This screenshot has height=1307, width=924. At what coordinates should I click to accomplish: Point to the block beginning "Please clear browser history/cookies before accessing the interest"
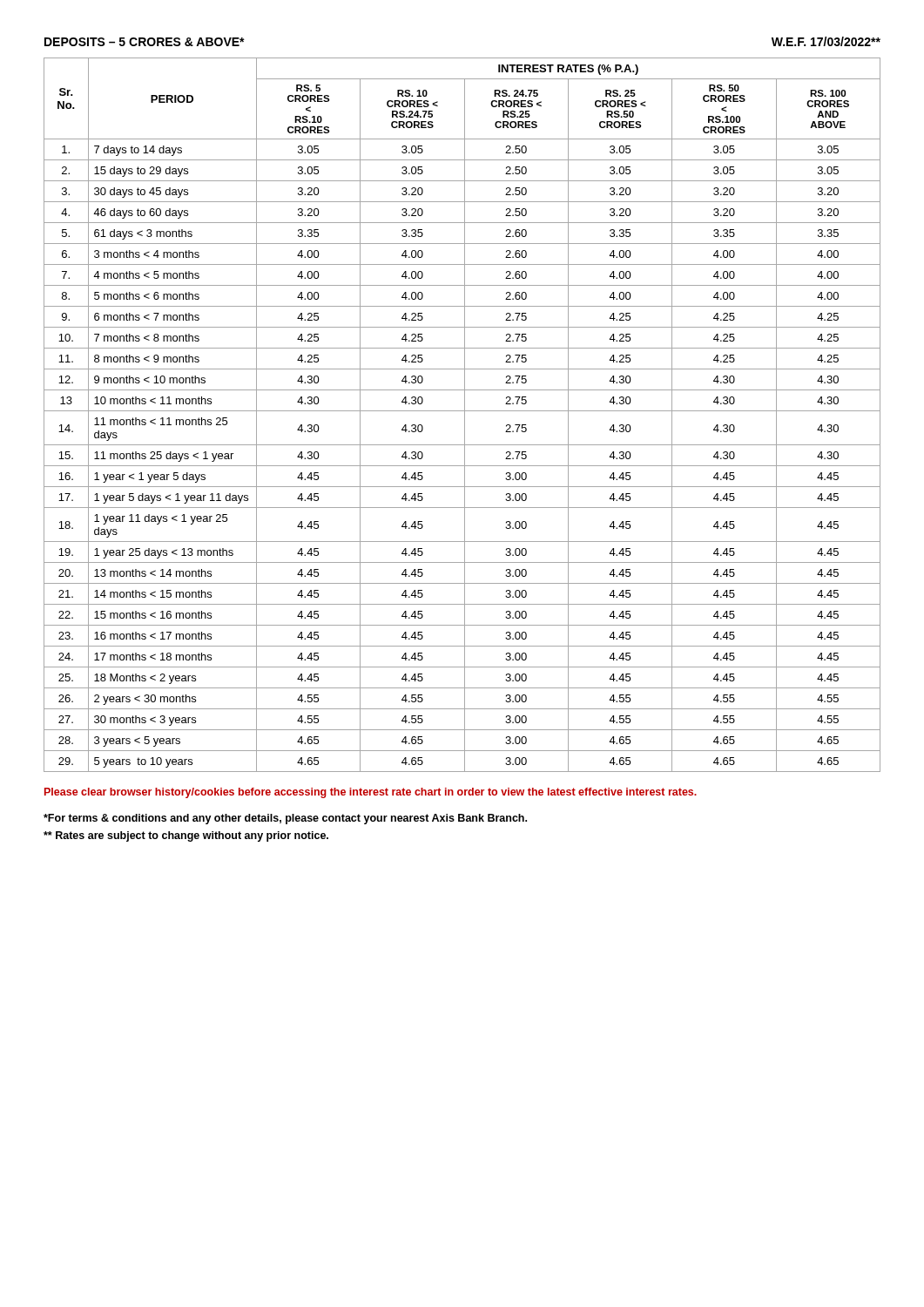click(x=370, y=792)
